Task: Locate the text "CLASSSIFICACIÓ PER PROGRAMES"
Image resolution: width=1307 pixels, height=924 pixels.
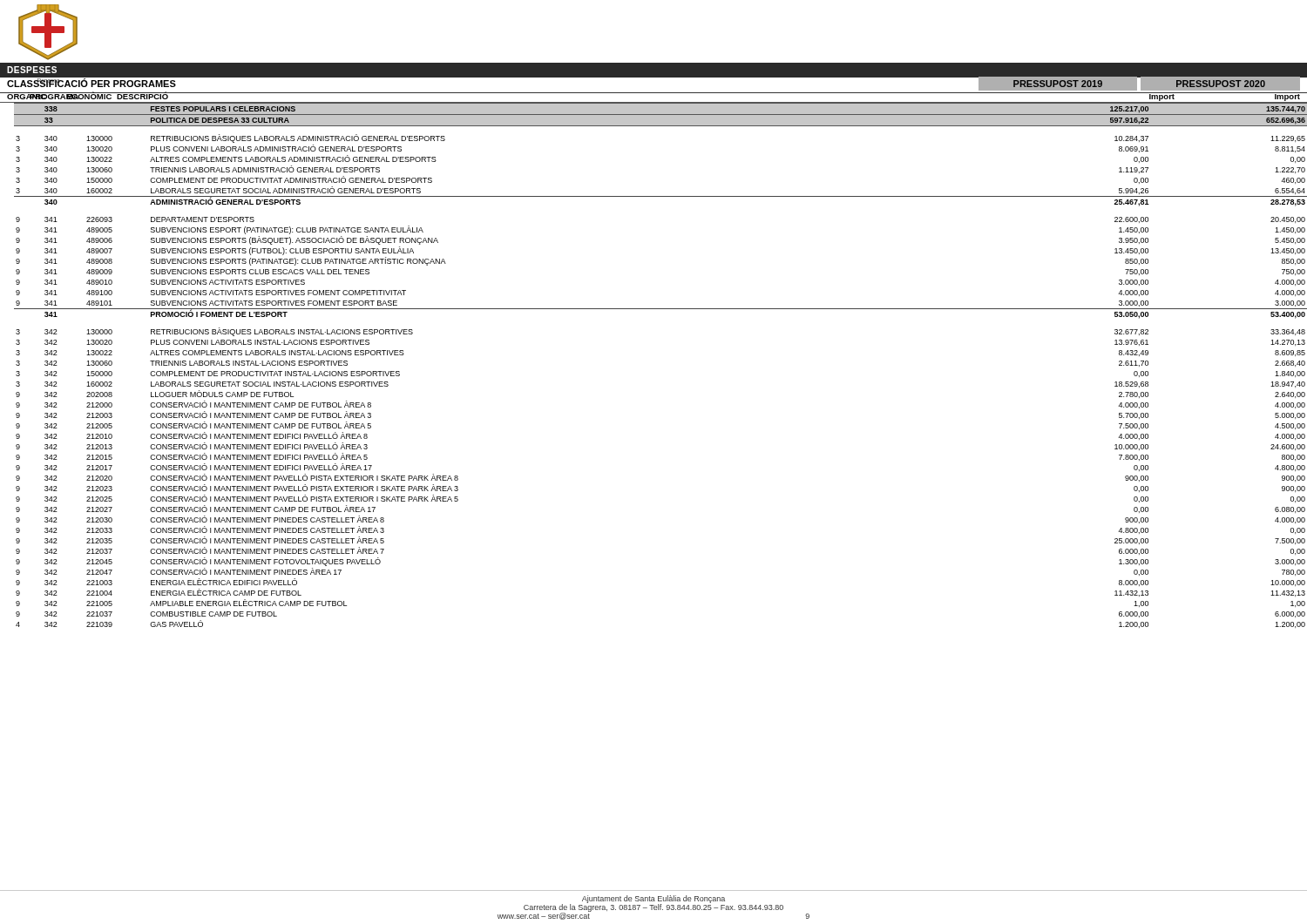Action: [x=91, y=84]
